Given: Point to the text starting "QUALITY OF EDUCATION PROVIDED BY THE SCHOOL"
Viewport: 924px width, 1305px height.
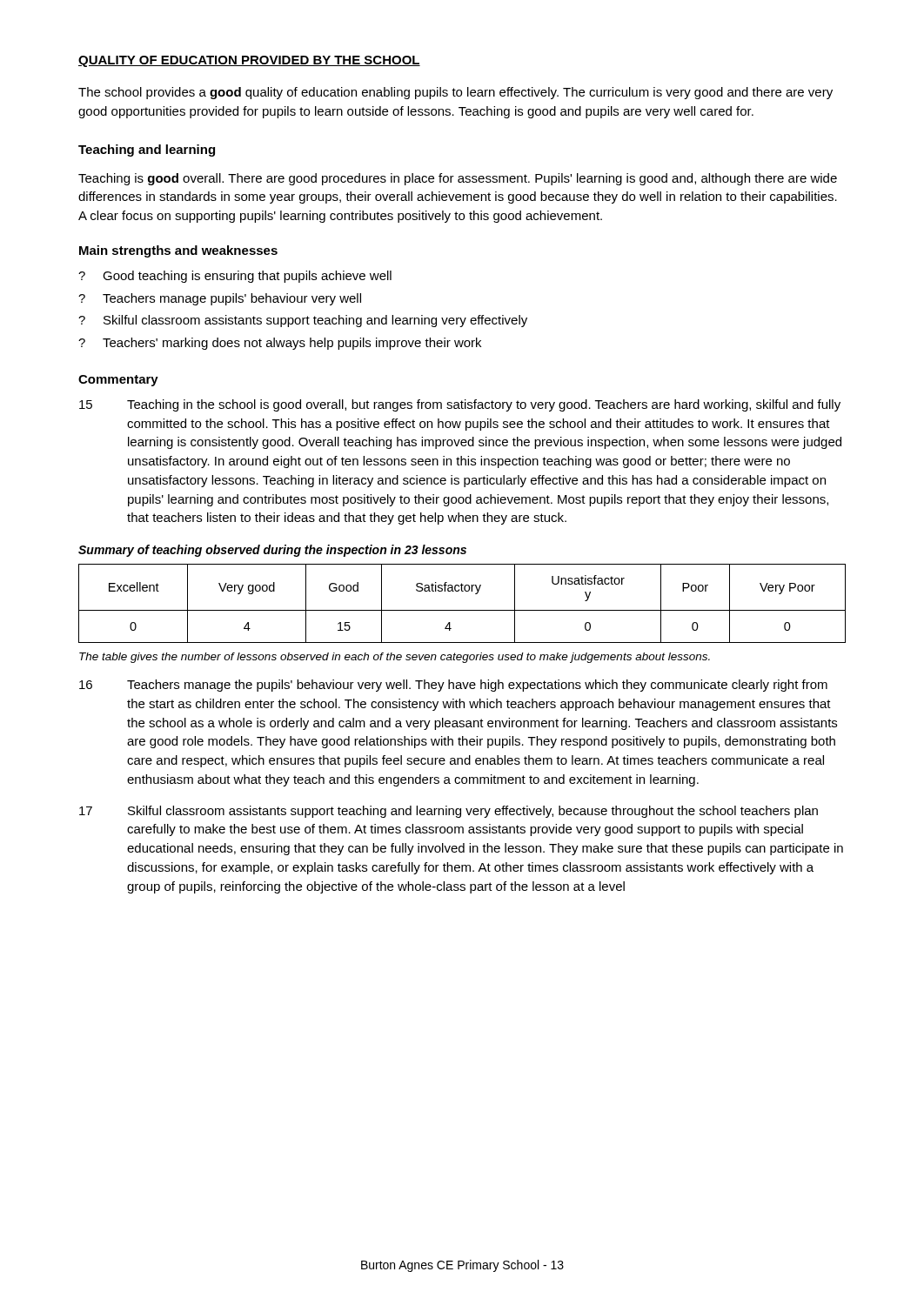Looking at the screenshot, I should point(249,60).
